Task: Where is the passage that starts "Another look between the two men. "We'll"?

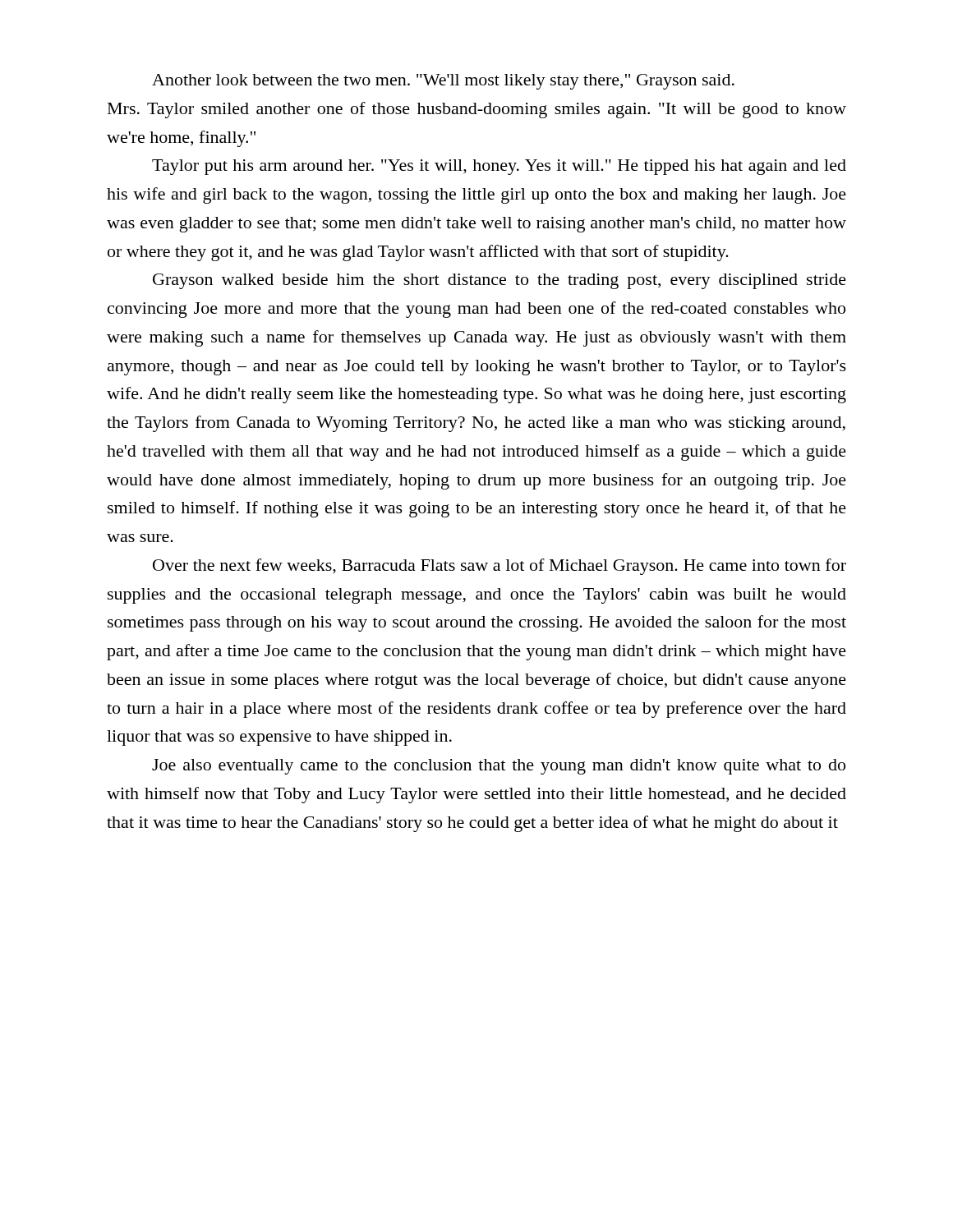Action: (476, 451)
